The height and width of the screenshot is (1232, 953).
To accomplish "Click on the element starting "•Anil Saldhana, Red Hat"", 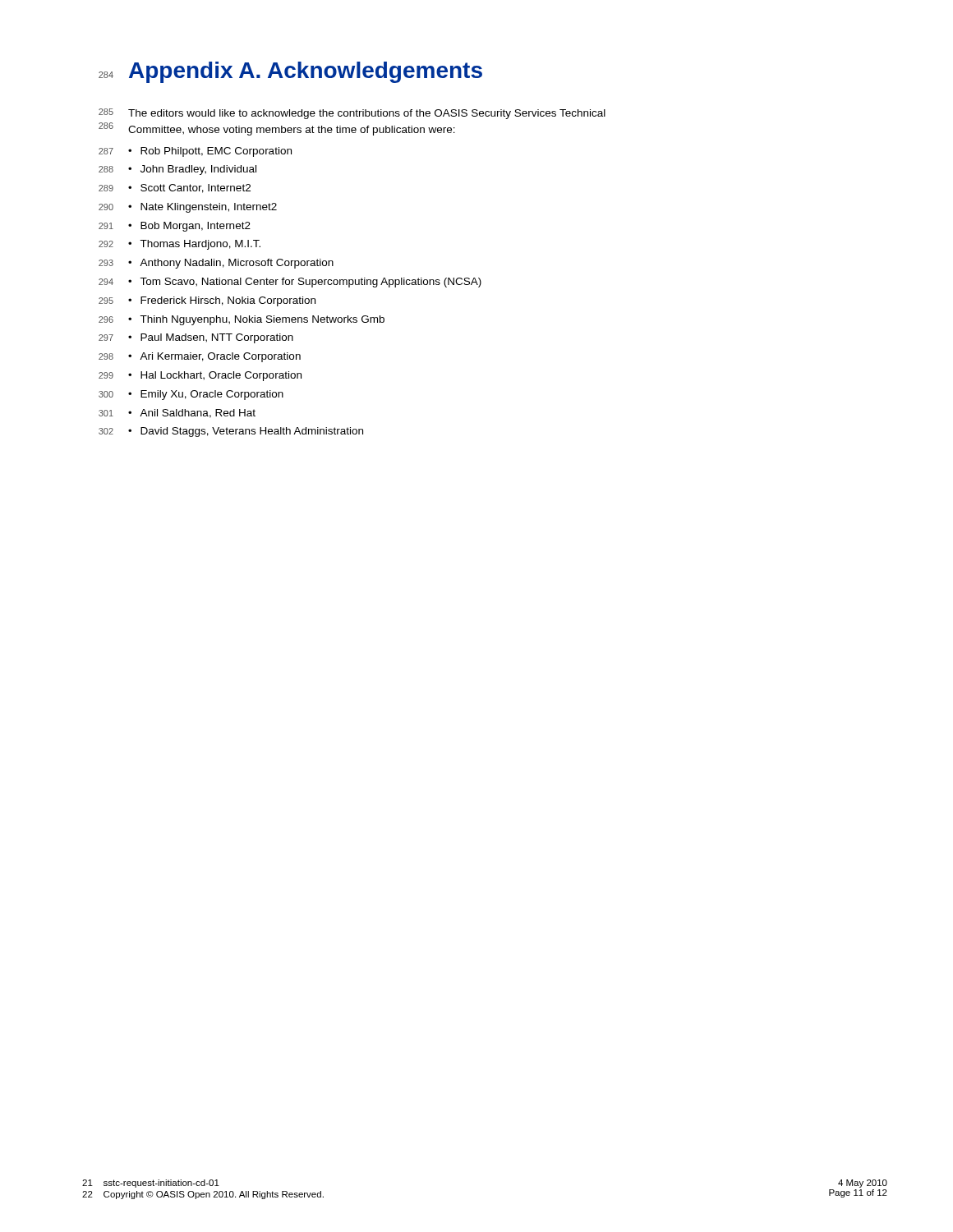I will click(192, 413).
